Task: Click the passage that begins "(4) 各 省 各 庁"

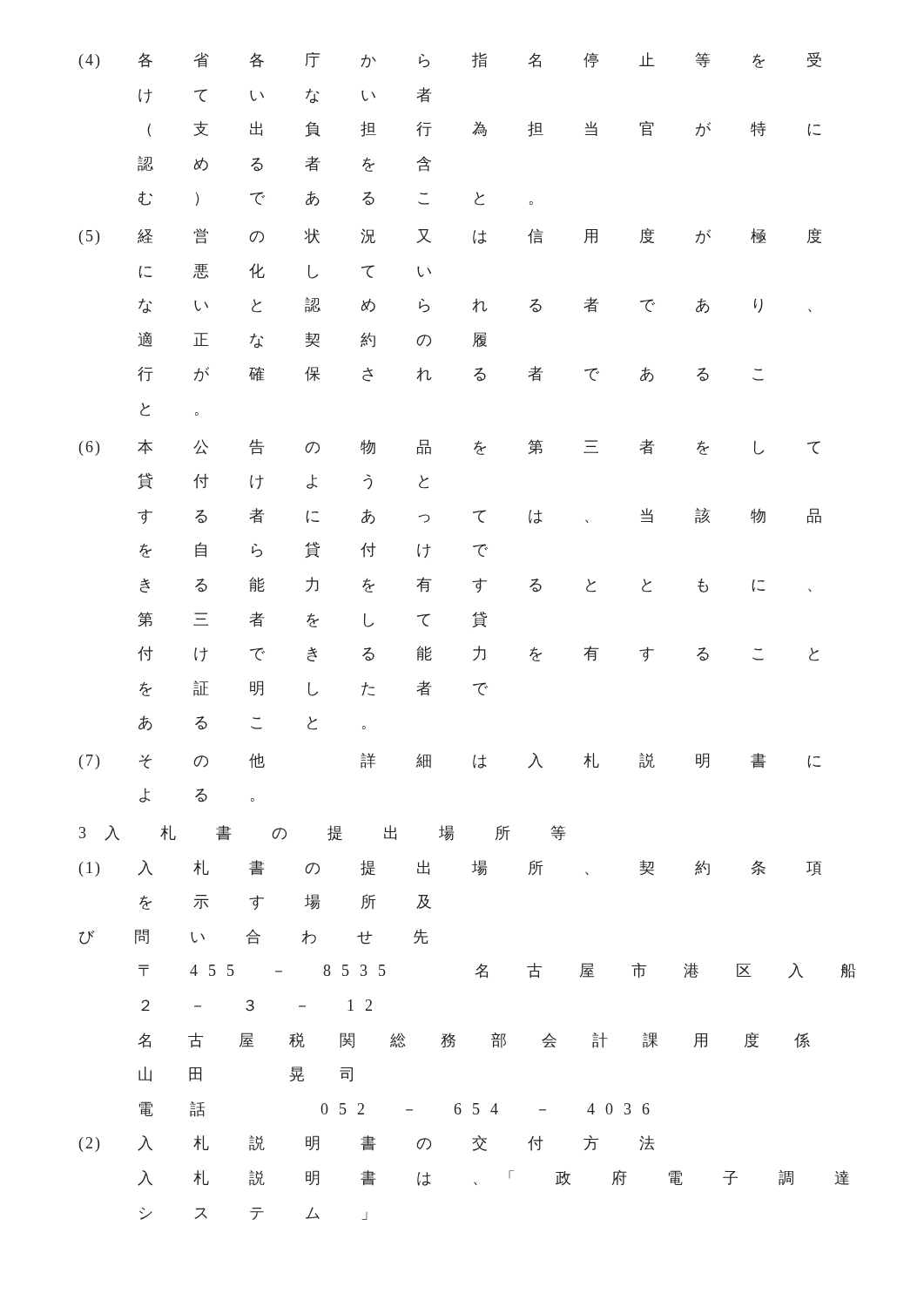Action: (475, 130)
